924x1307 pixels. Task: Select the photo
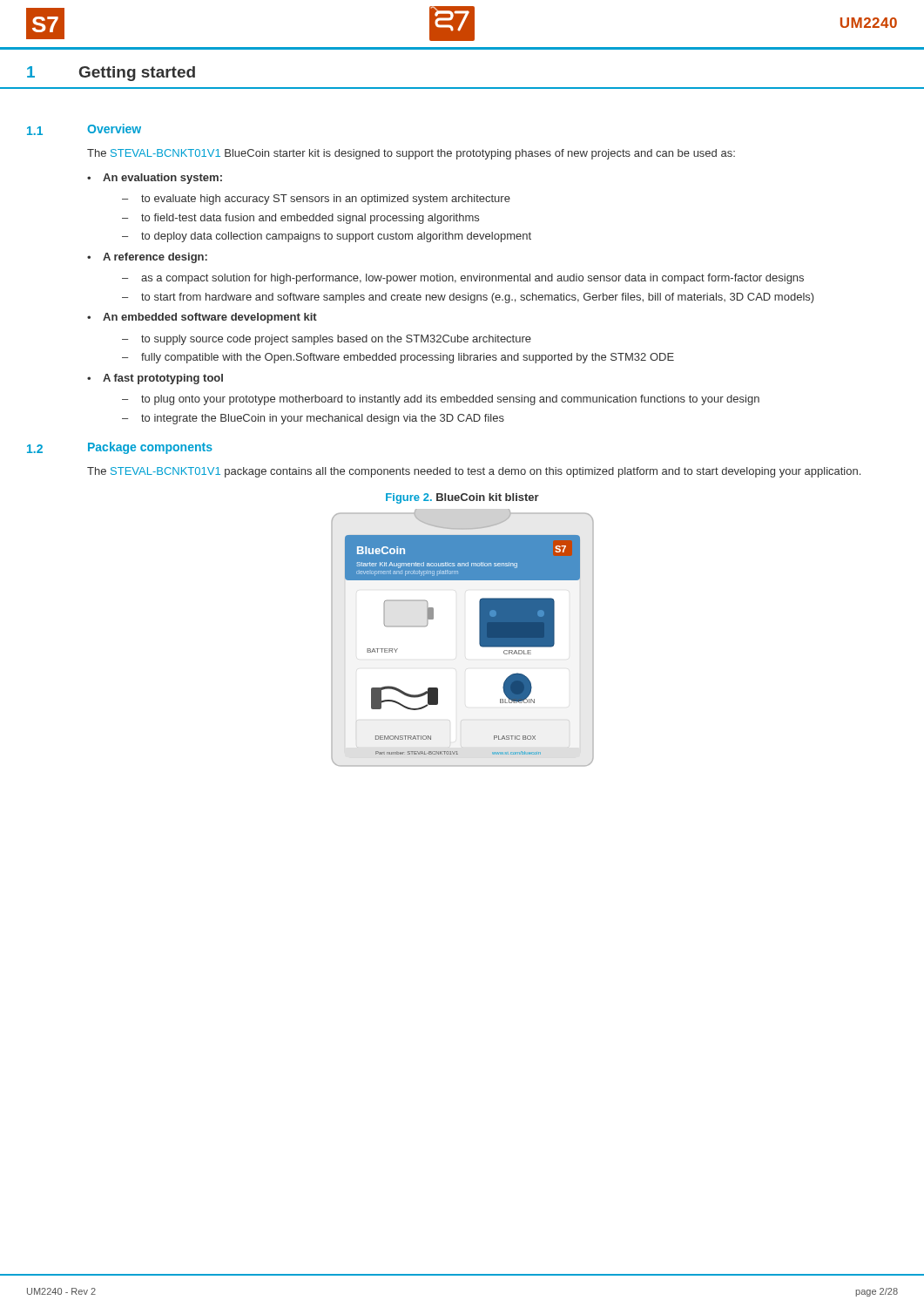tap(462, 645)
